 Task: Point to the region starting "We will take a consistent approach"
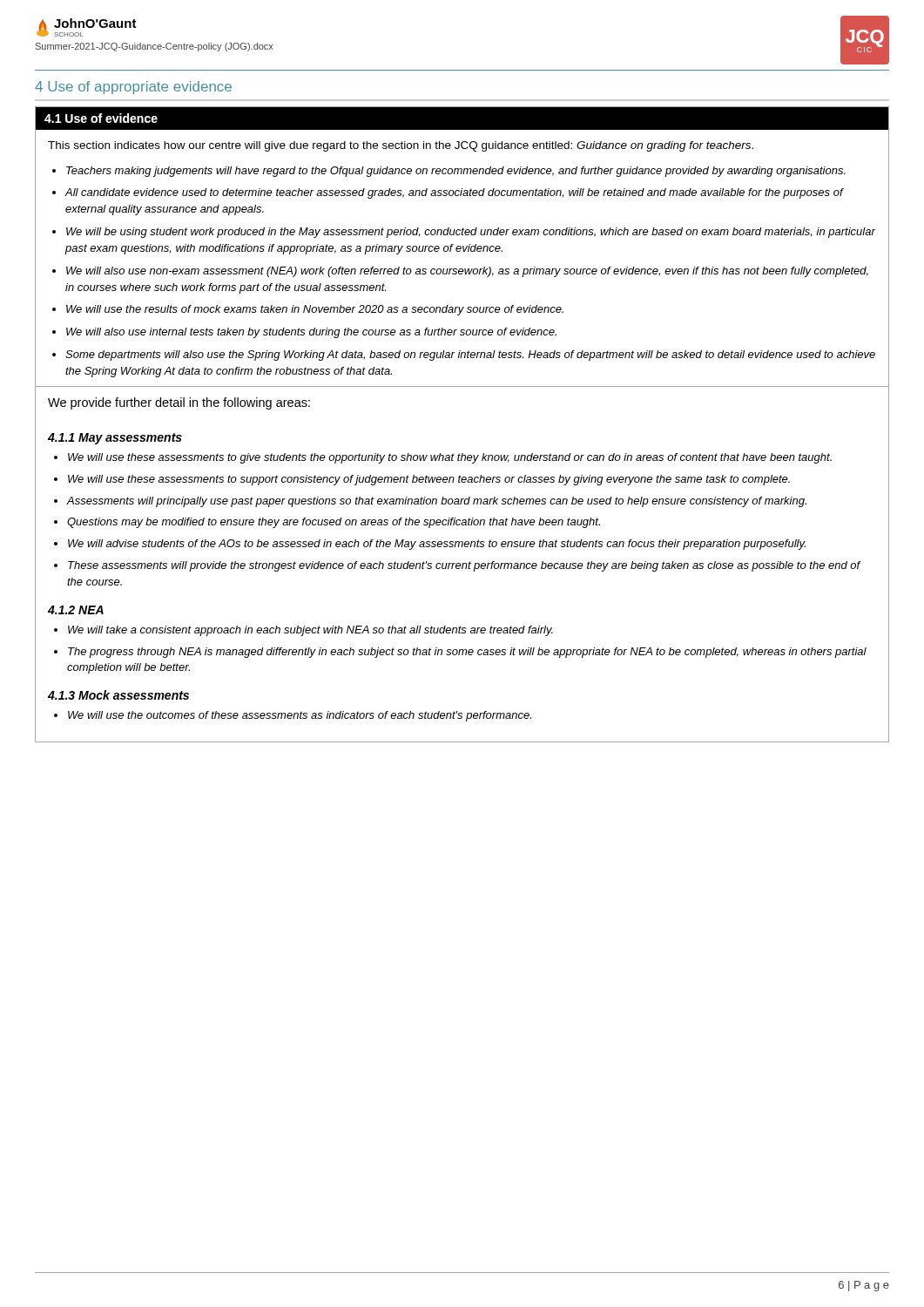[311, 629]
